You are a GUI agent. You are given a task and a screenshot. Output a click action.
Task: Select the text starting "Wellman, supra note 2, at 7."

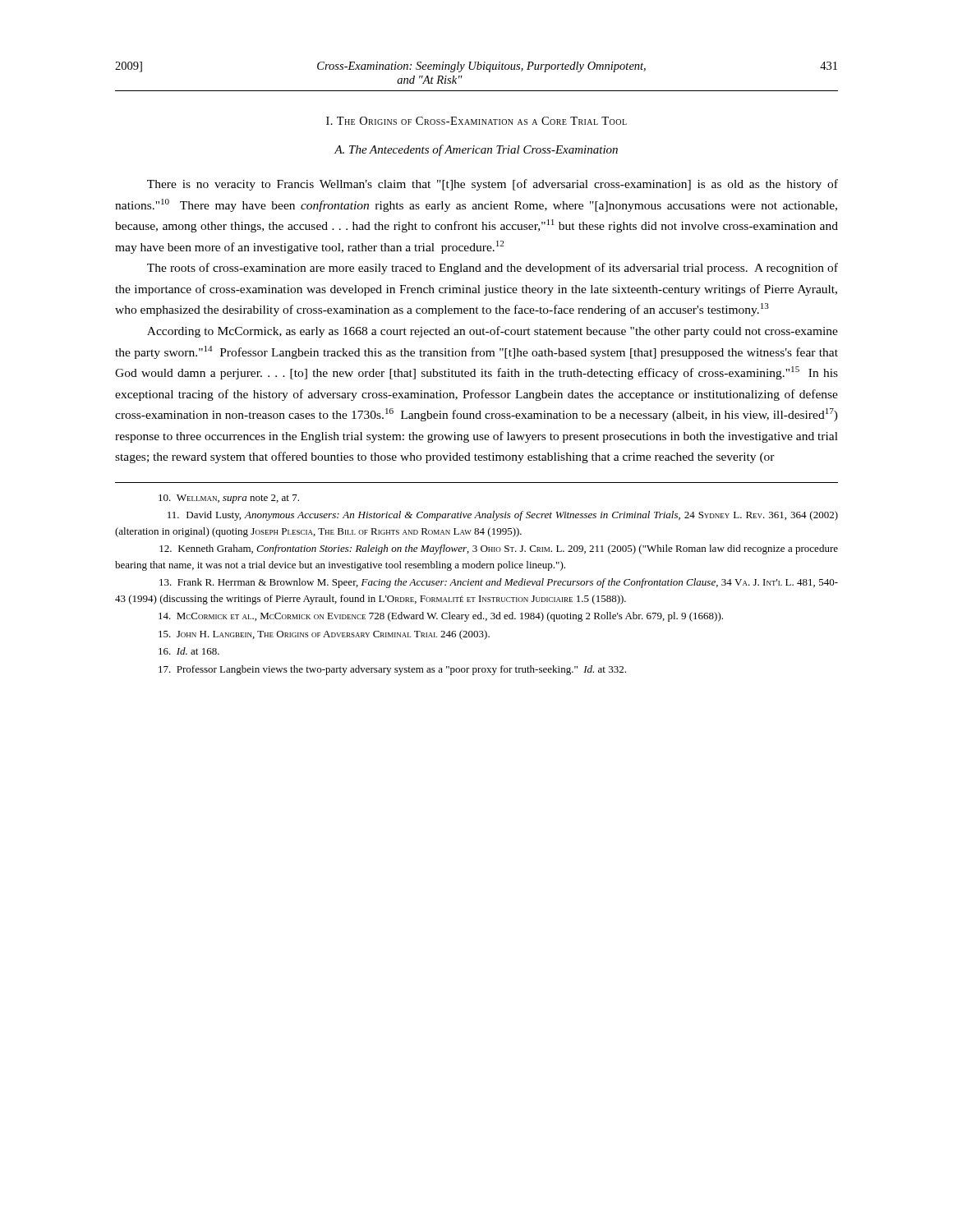207,497
